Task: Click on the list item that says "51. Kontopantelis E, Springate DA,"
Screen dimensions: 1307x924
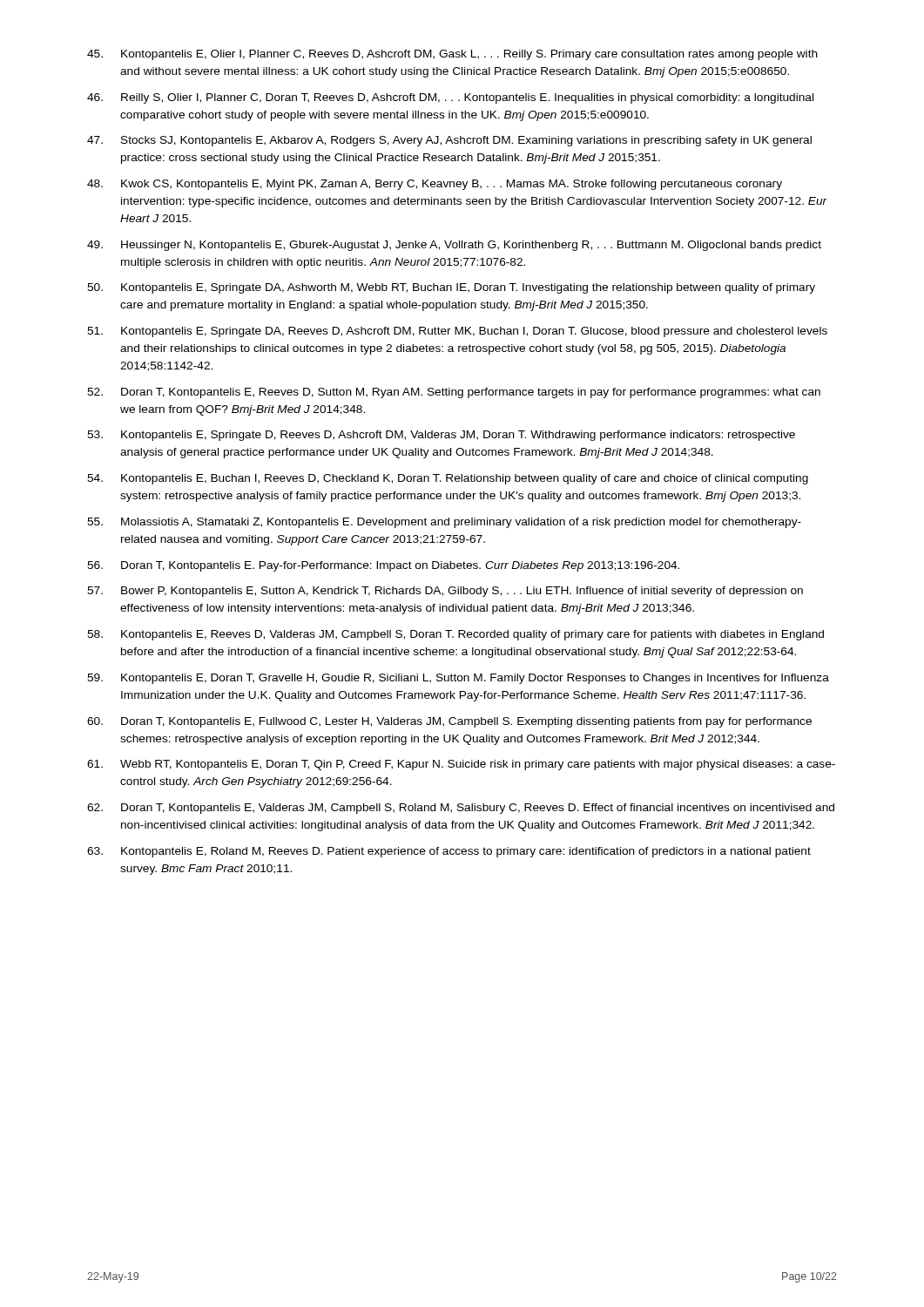Action: [462, 349]
